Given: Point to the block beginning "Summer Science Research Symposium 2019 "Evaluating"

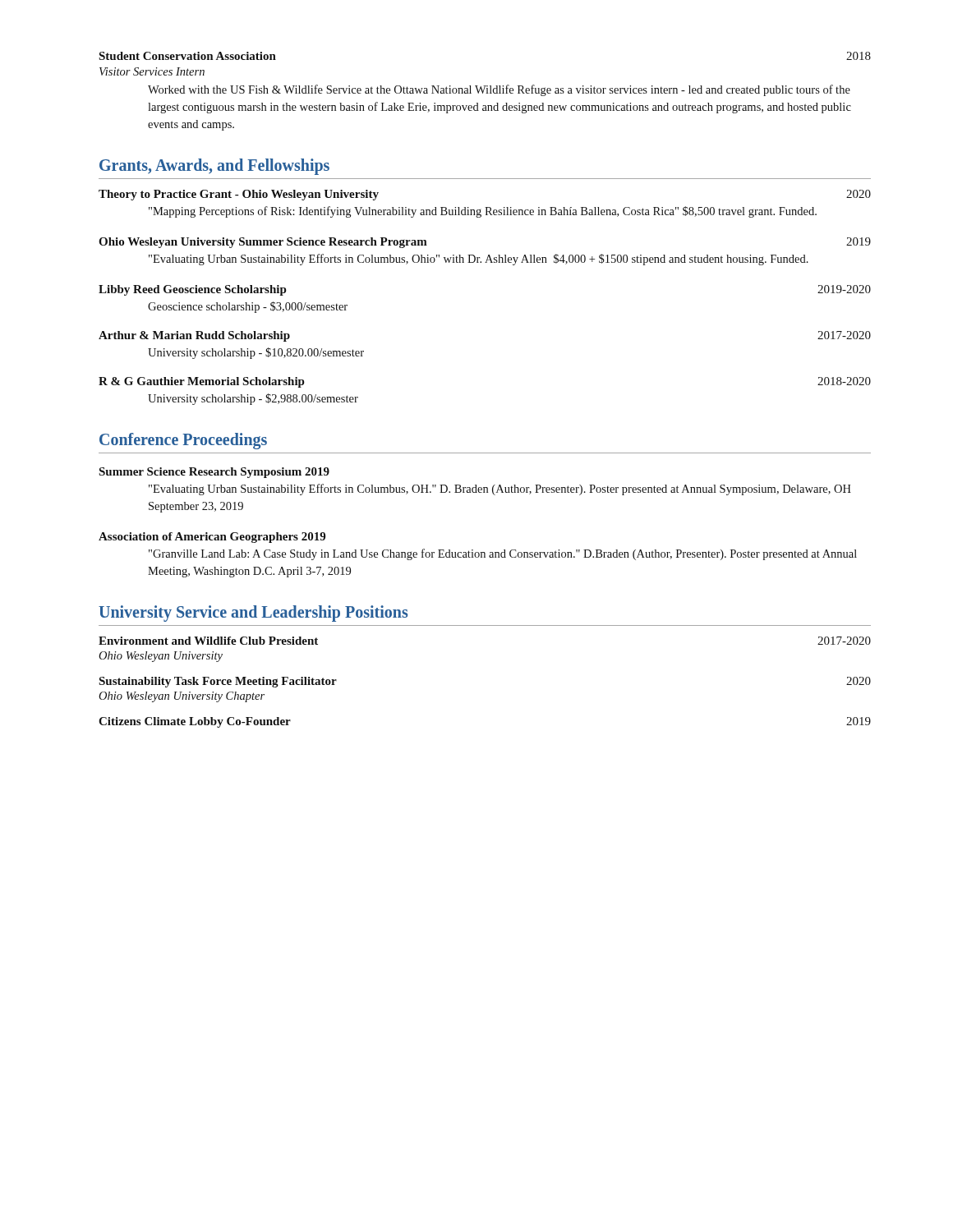Looking at the screenshot, I should [485, 490].
